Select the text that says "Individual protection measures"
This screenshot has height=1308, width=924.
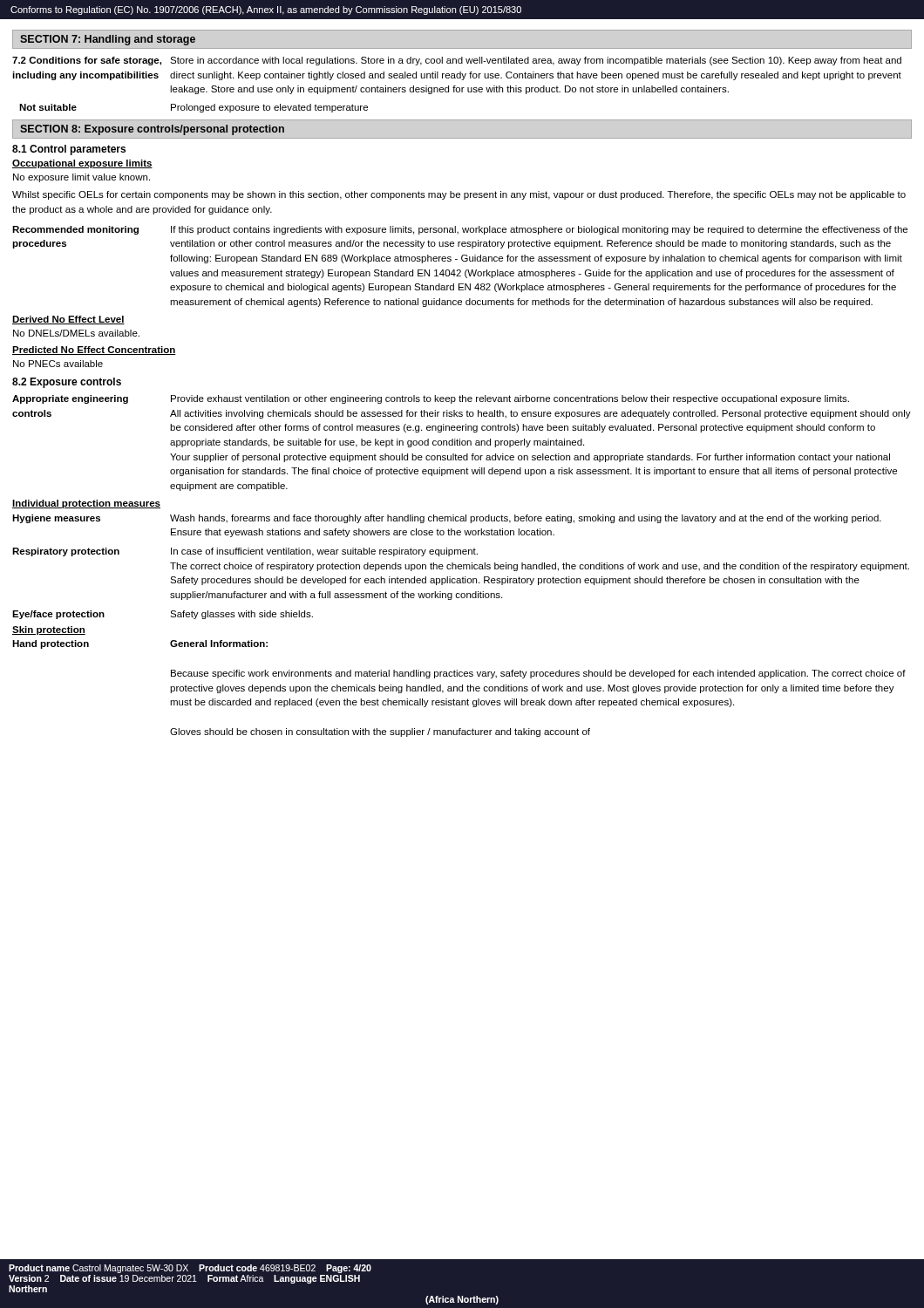[x=86, y=503]
